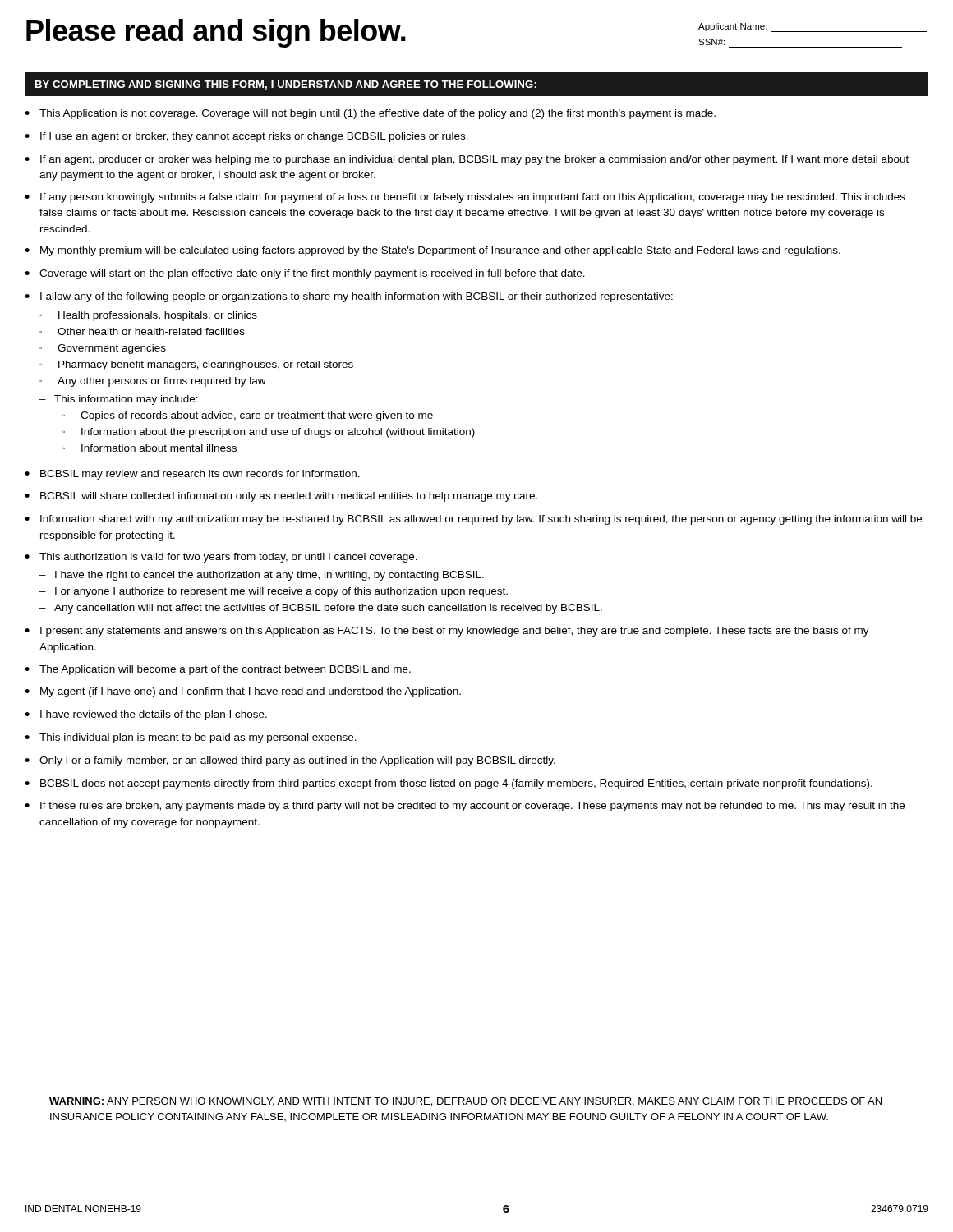Click on the list item that reads "• The Application will"
This screenshot has height=1232, width=953.
218,670
